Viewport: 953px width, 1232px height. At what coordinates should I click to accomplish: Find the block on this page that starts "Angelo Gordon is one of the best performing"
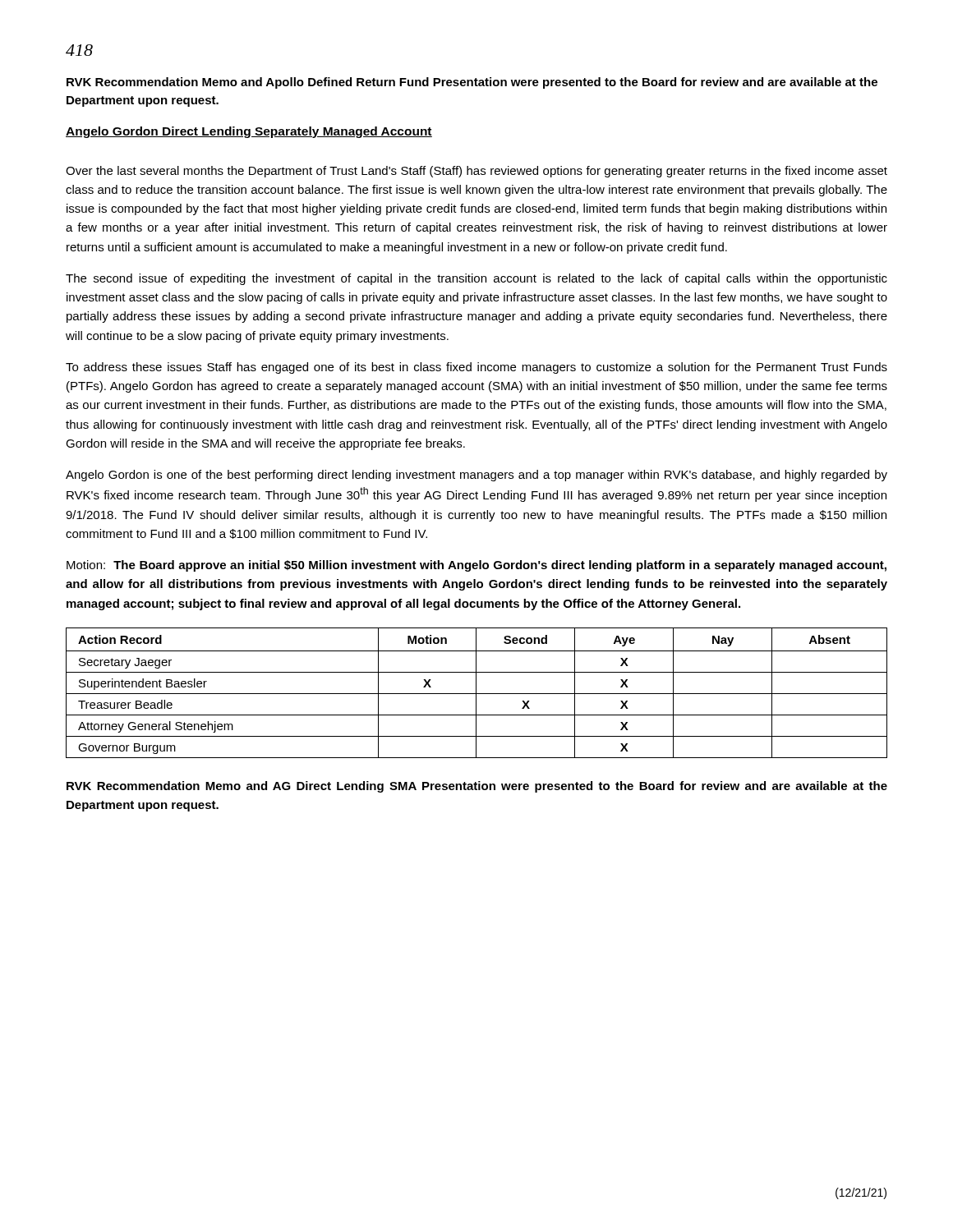click(x=476, y=504)
